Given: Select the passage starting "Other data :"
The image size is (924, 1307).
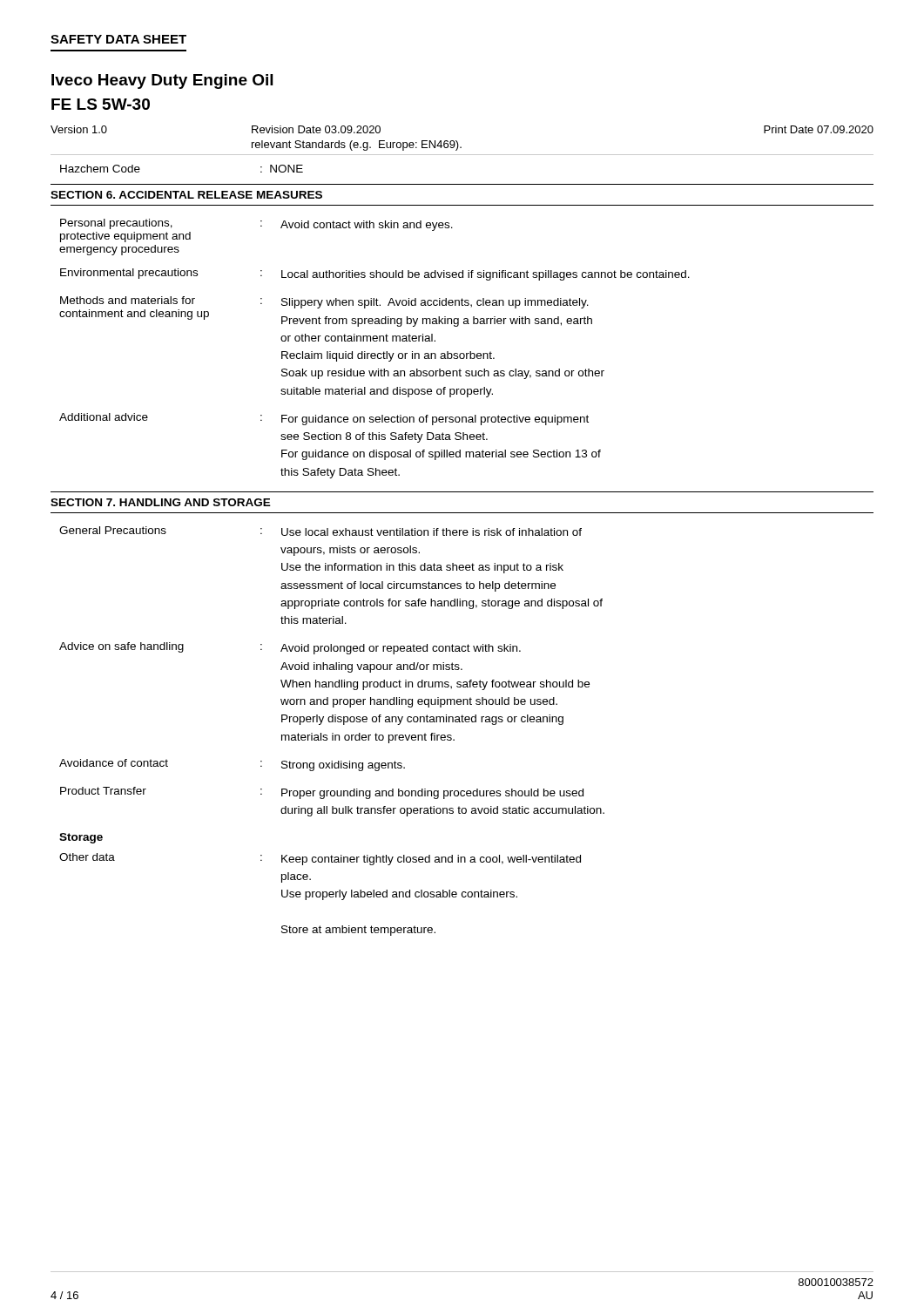Looking at the screenshot, I should 462,894.
